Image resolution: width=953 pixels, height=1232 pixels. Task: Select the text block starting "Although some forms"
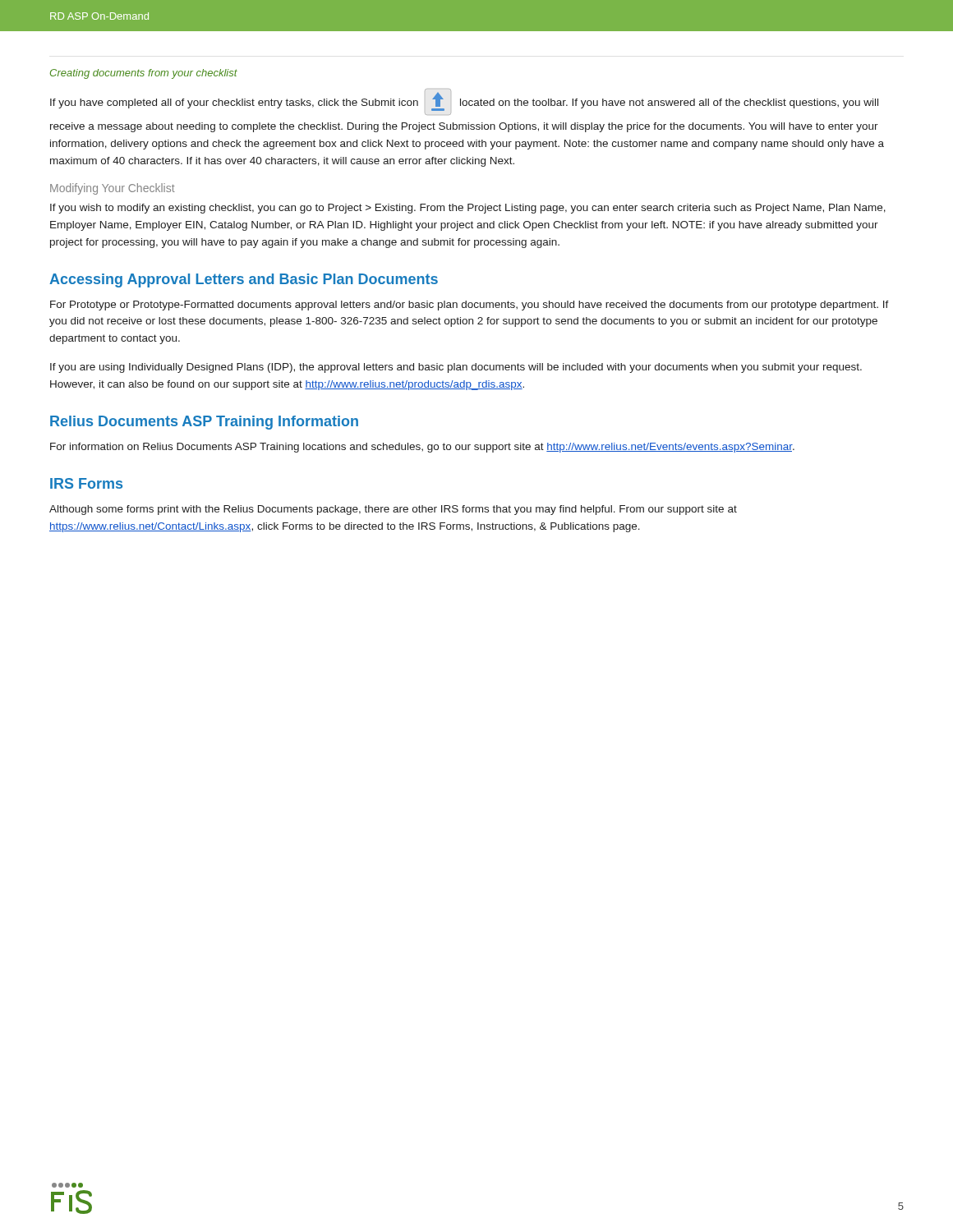tap(393, 517)
